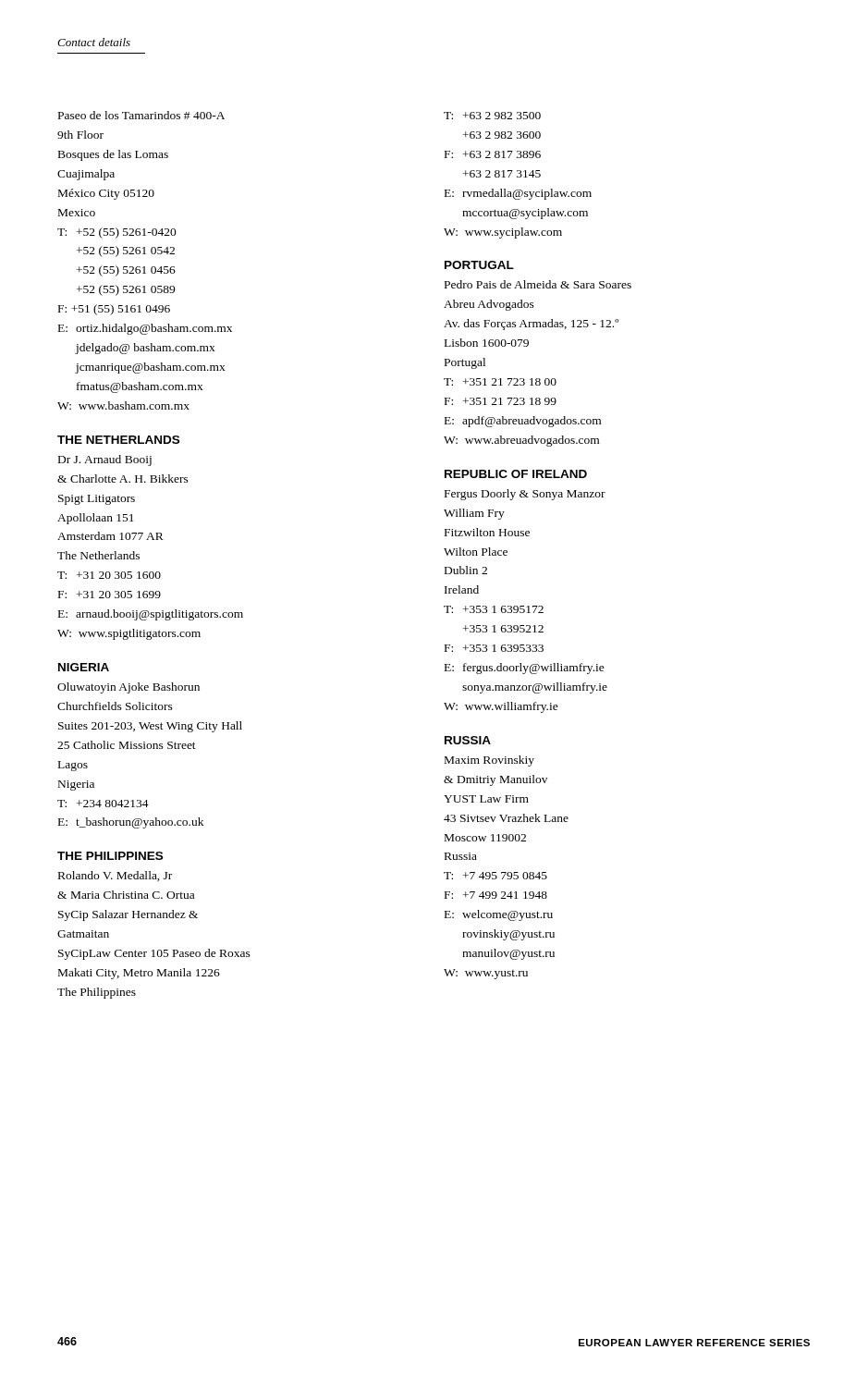This screenshot has width=868, height=1387.
Task: Click on the text block starting "T:+63 2 982 3500 +63 2 982 3600"
Action: tap(492, 116)
